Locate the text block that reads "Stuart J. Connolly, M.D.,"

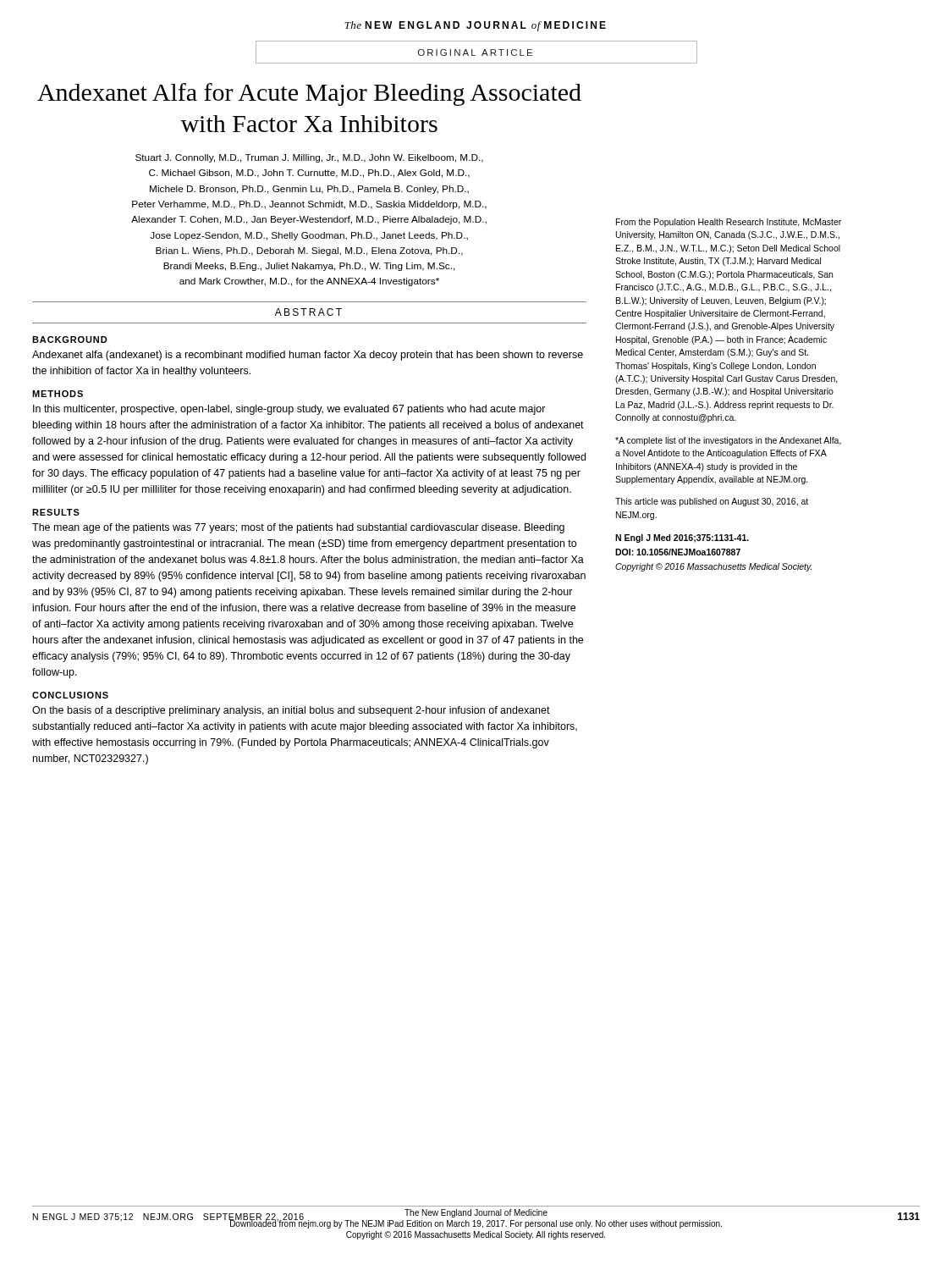coord(309,220)
